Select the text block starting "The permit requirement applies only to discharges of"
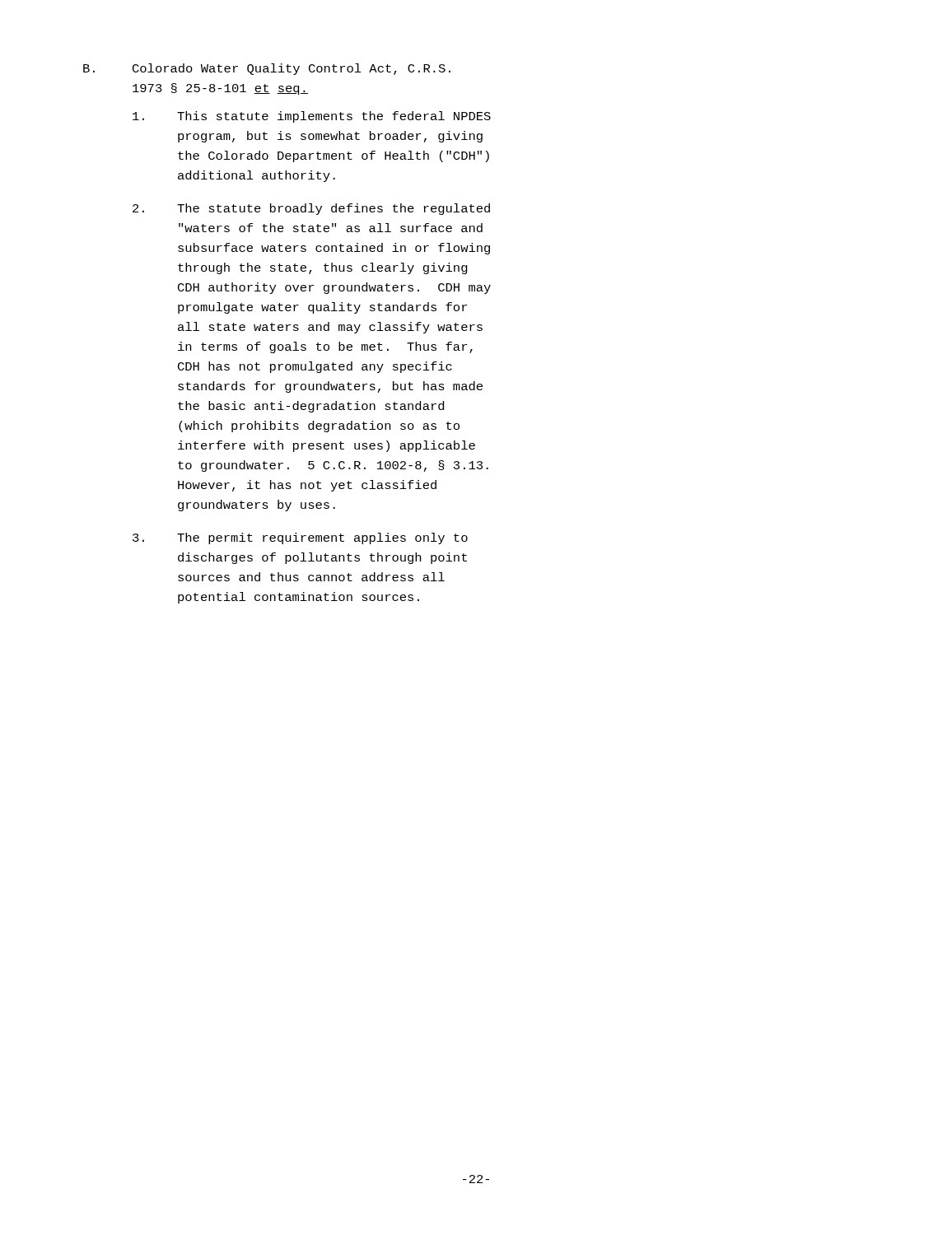The height and width of the screenshot is (1235, 952). click(x=323, y=568)
